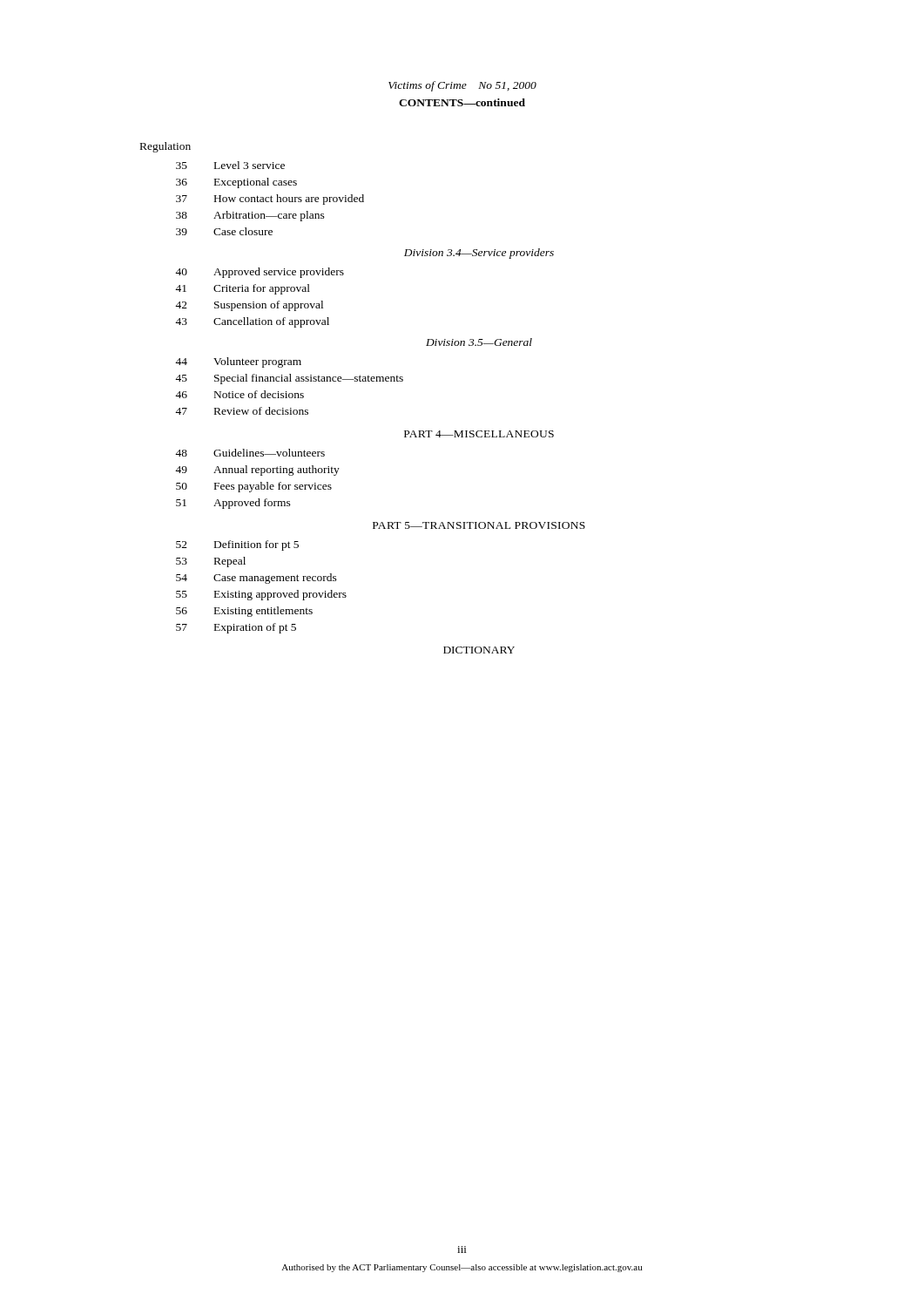
Task: Select the block starting "49 Annual reporting"
Action: coord(257,471)
